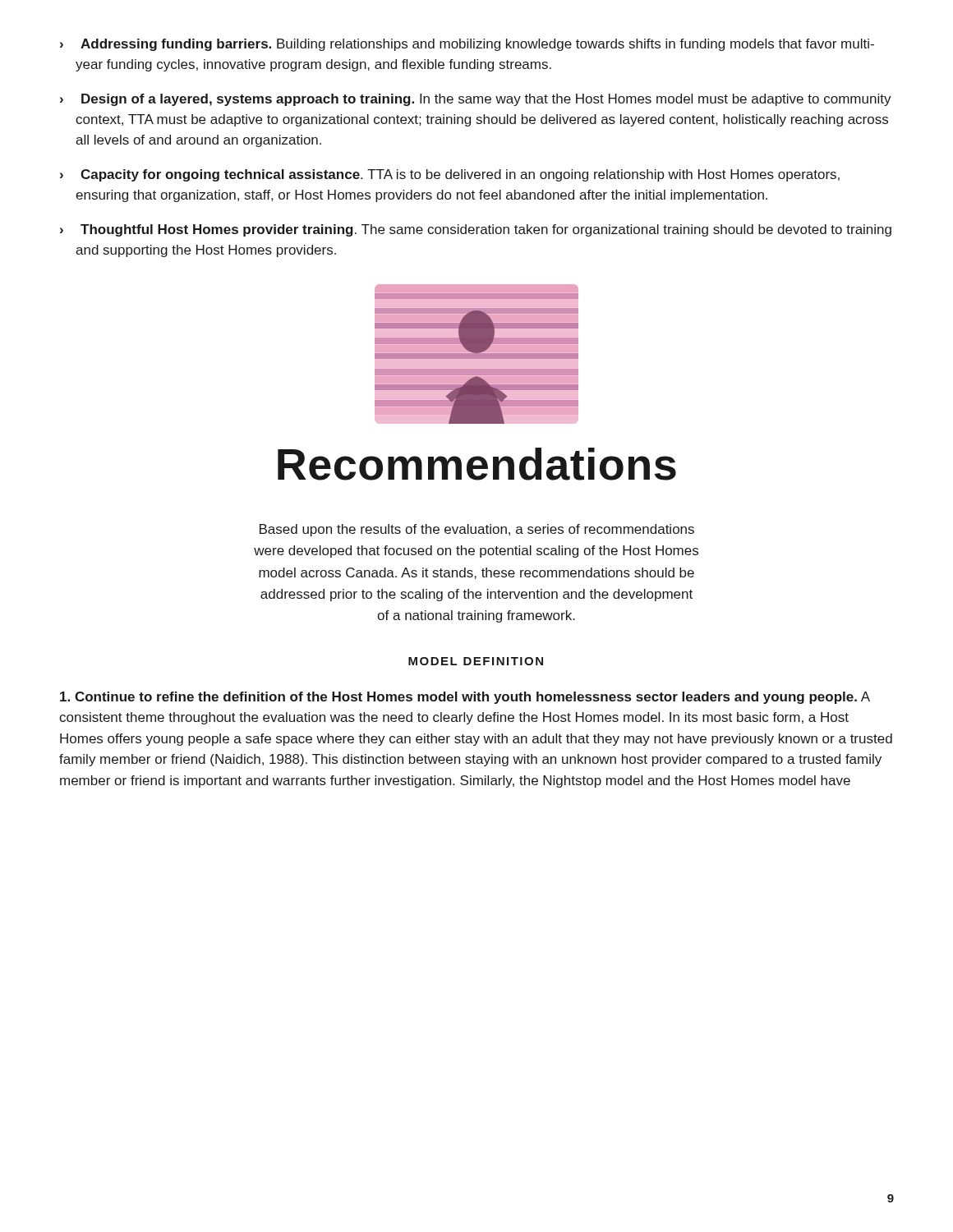Select the passage starting "› Capacity for ongoing technical assistance. TTA is"
The height and width of the screenshot is (1232, 953).
tap(450, 184)
